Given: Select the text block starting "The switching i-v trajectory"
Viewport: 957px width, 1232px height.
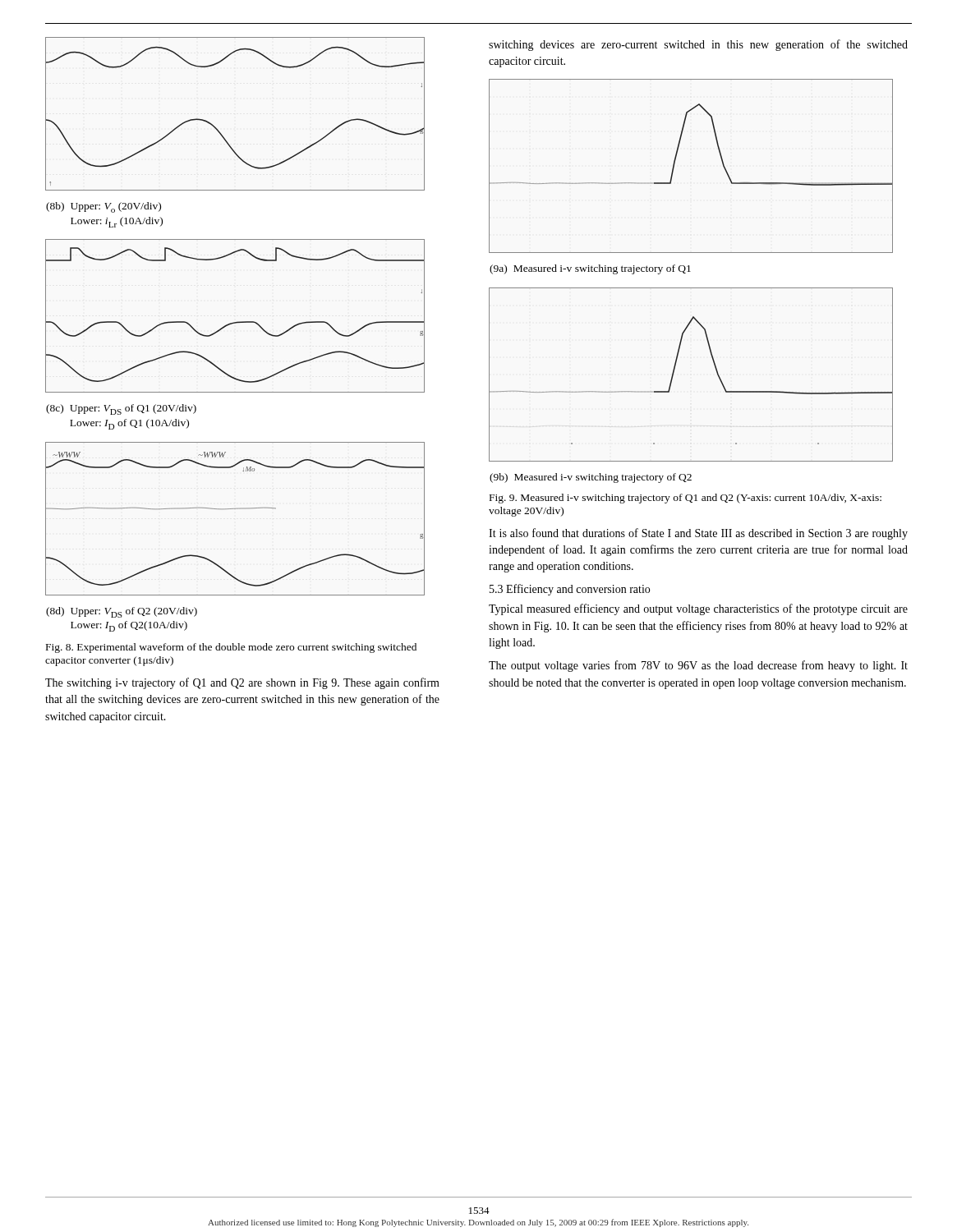Looking at the screenshot, I should 242,700.
